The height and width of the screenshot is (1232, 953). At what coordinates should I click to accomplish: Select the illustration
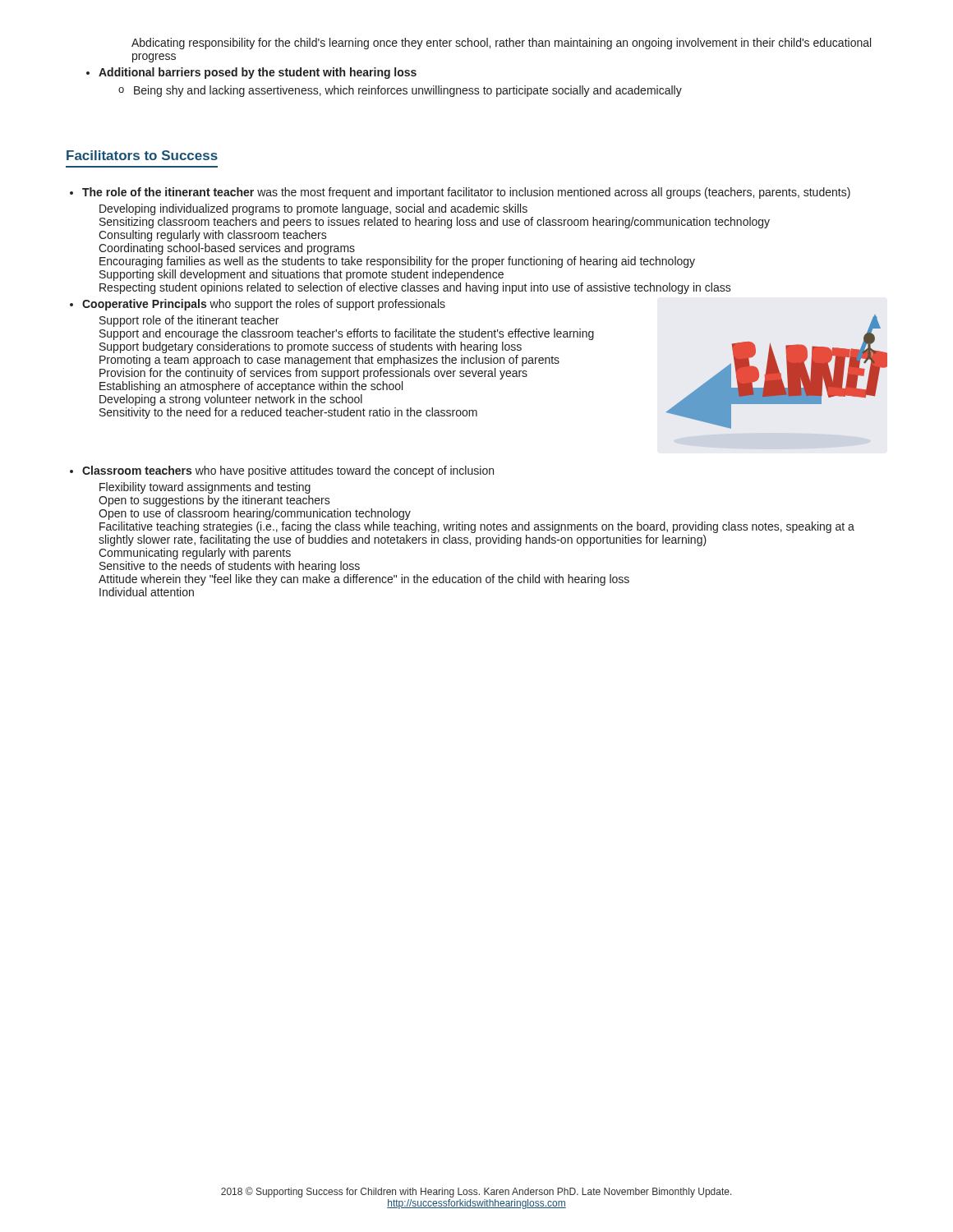(772, 377)
